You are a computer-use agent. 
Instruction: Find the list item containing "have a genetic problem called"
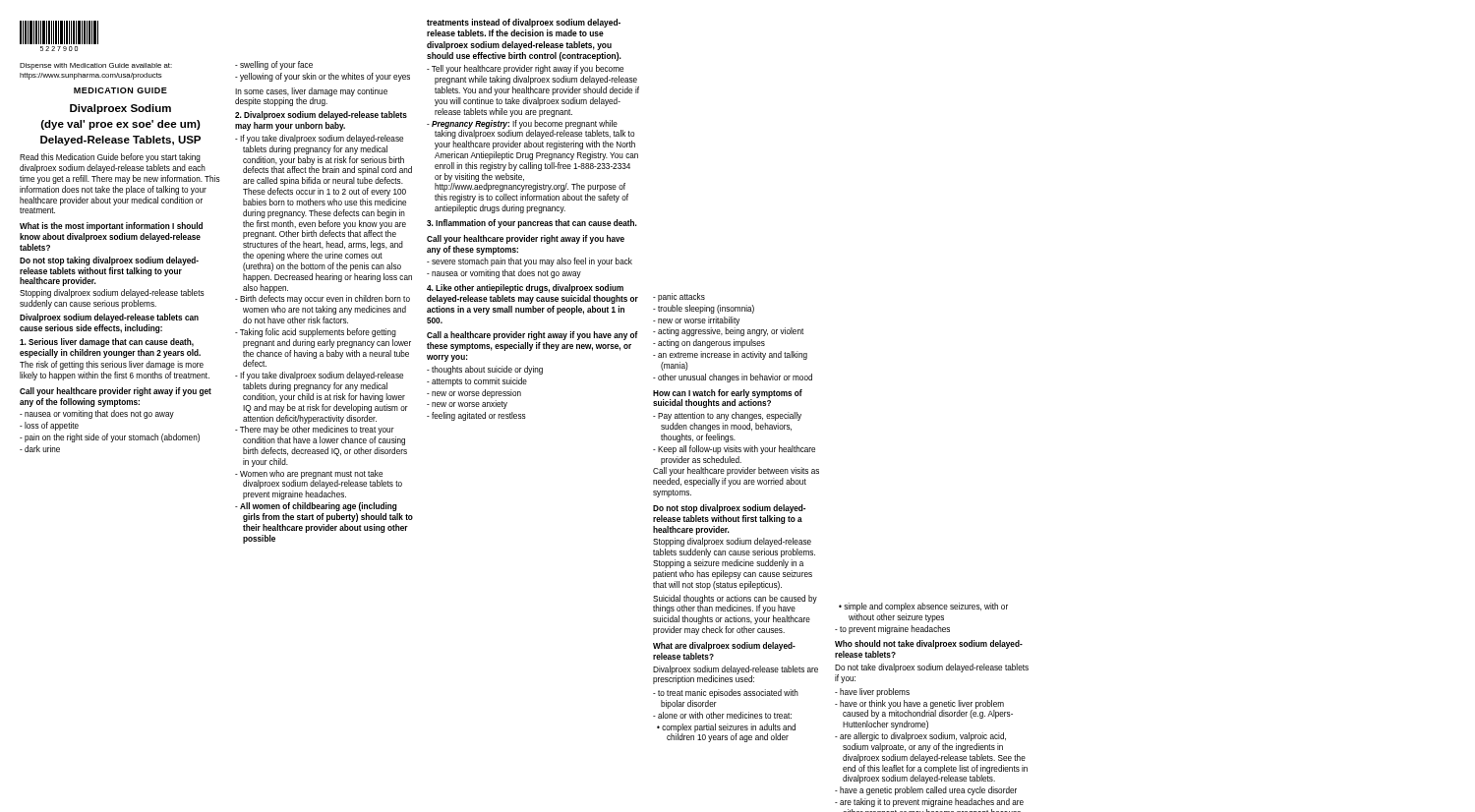tap(926, 791)
